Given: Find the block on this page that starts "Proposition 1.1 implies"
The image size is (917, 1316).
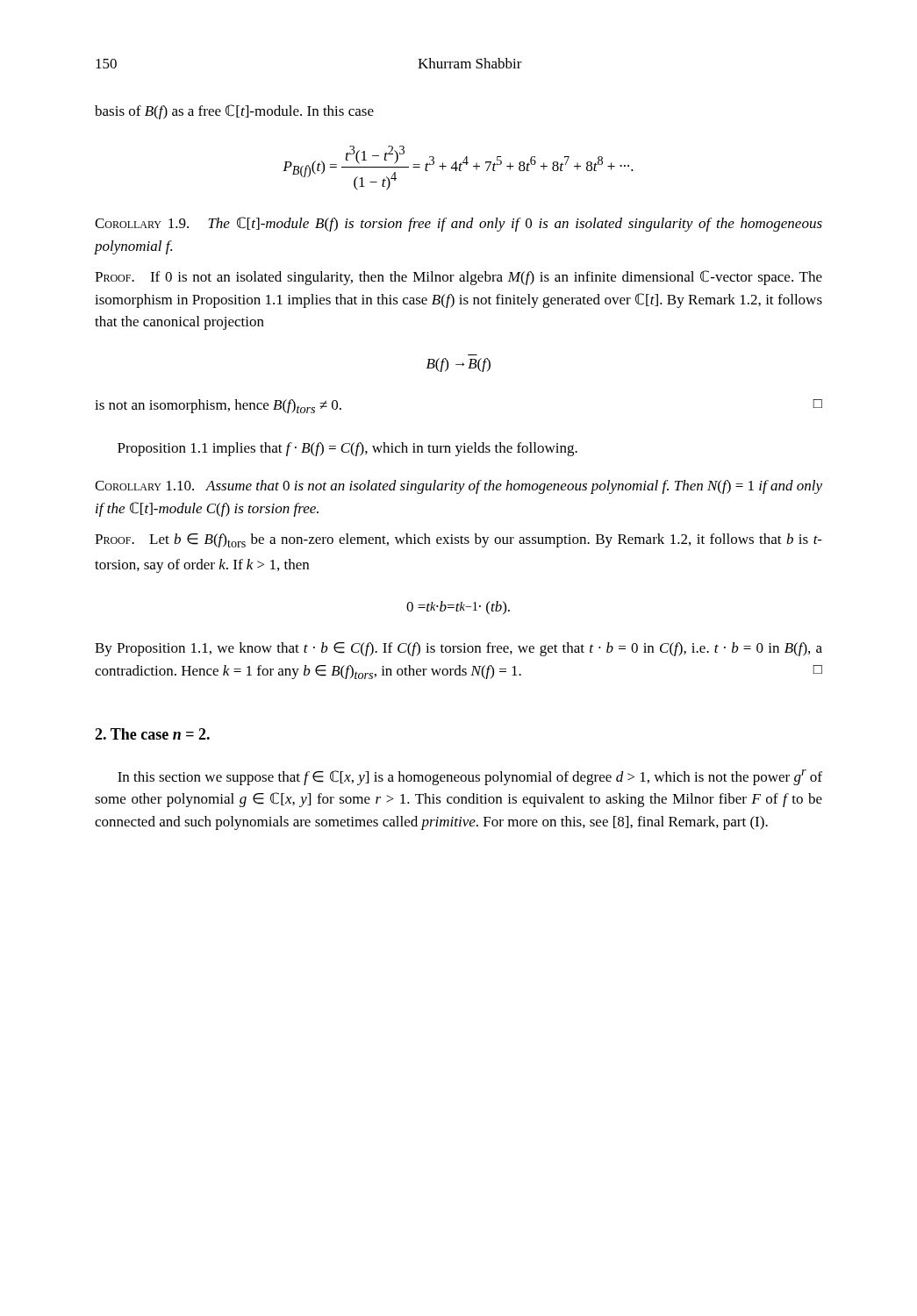Looking at the screenshot, I should click(458, 448).
